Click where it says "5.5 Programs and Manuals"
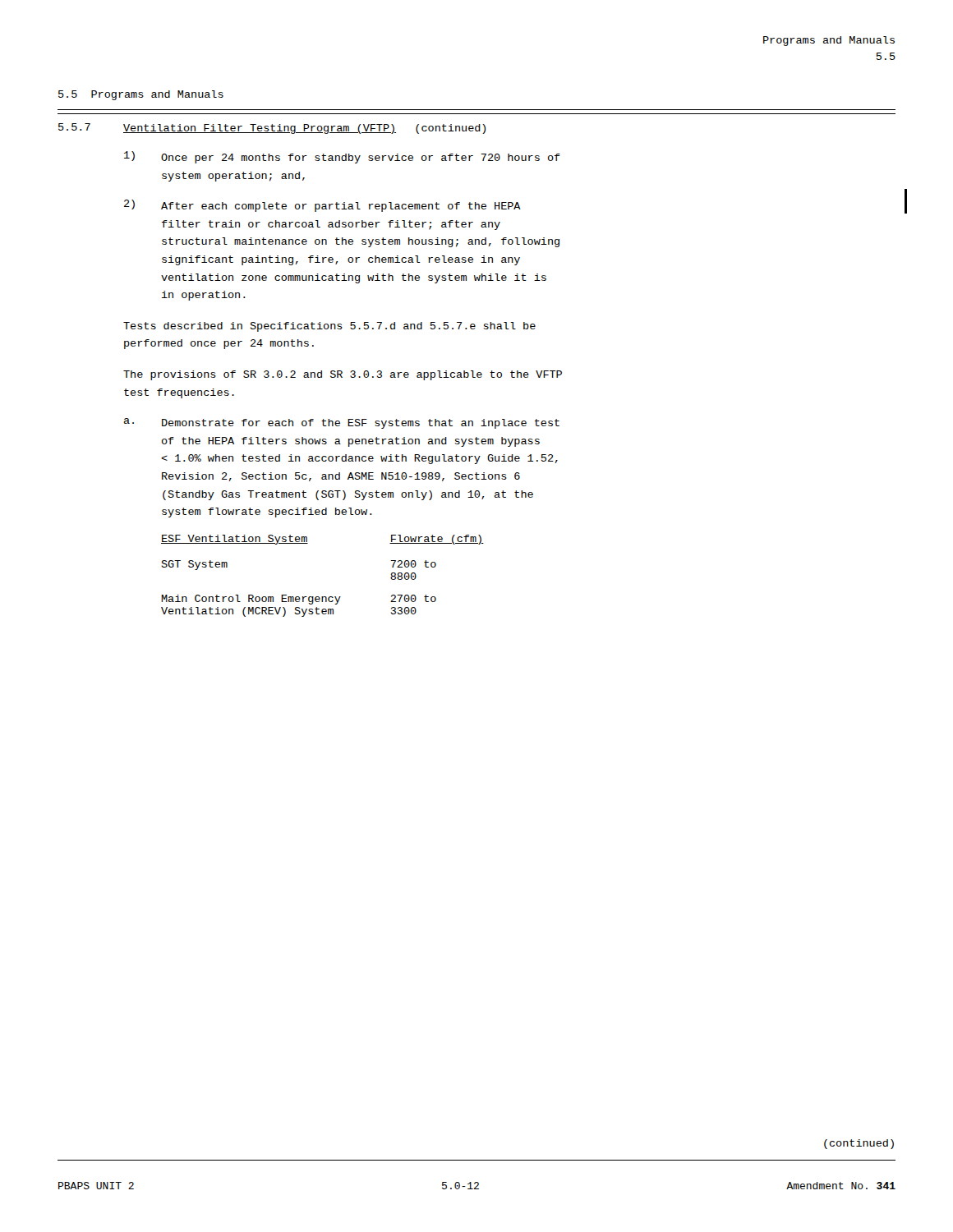The width and height of the screenshot is (953, 1232). click(x=141, y=95)
